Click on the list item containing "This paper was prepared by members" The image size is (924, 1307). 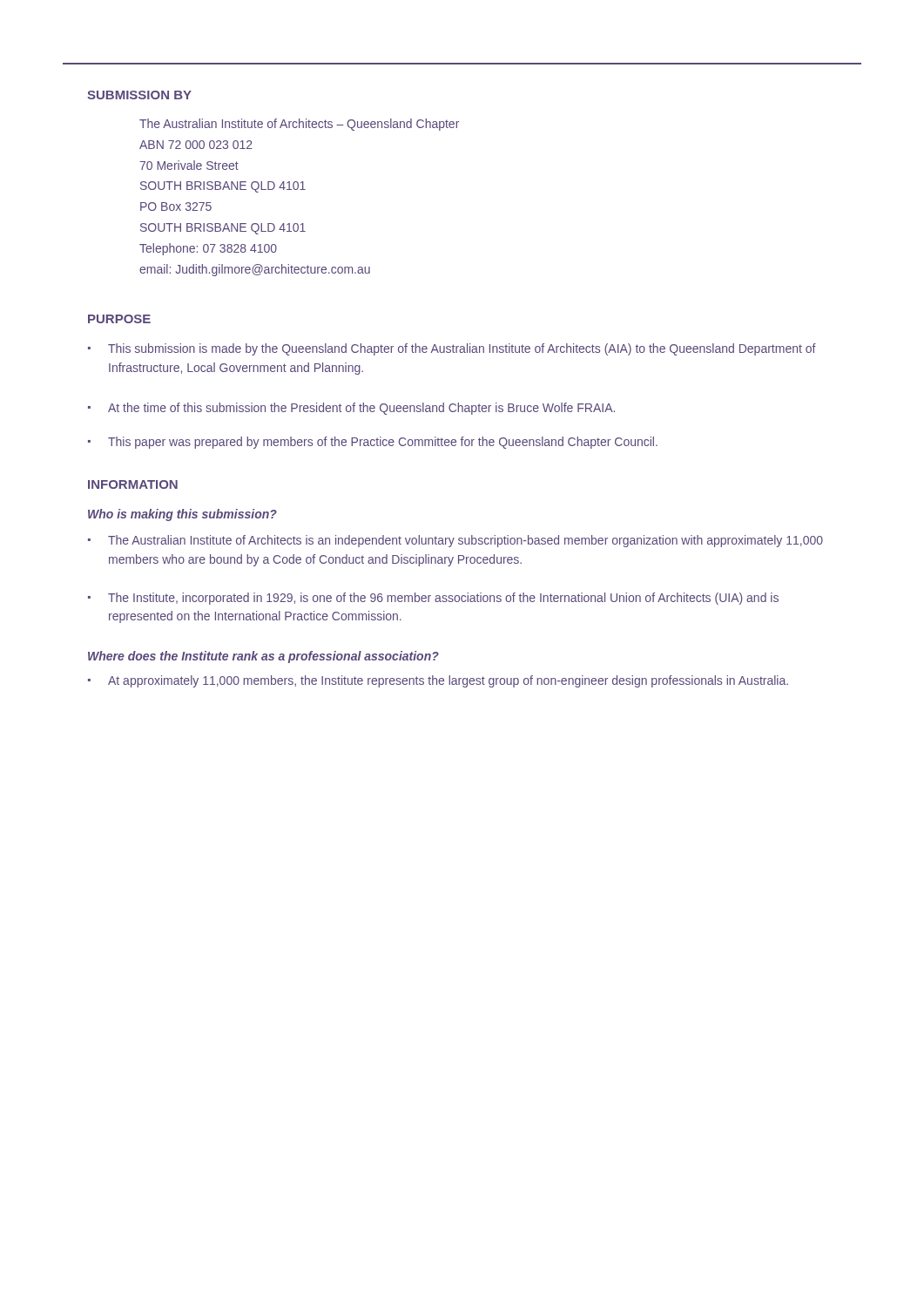(383, 442)
